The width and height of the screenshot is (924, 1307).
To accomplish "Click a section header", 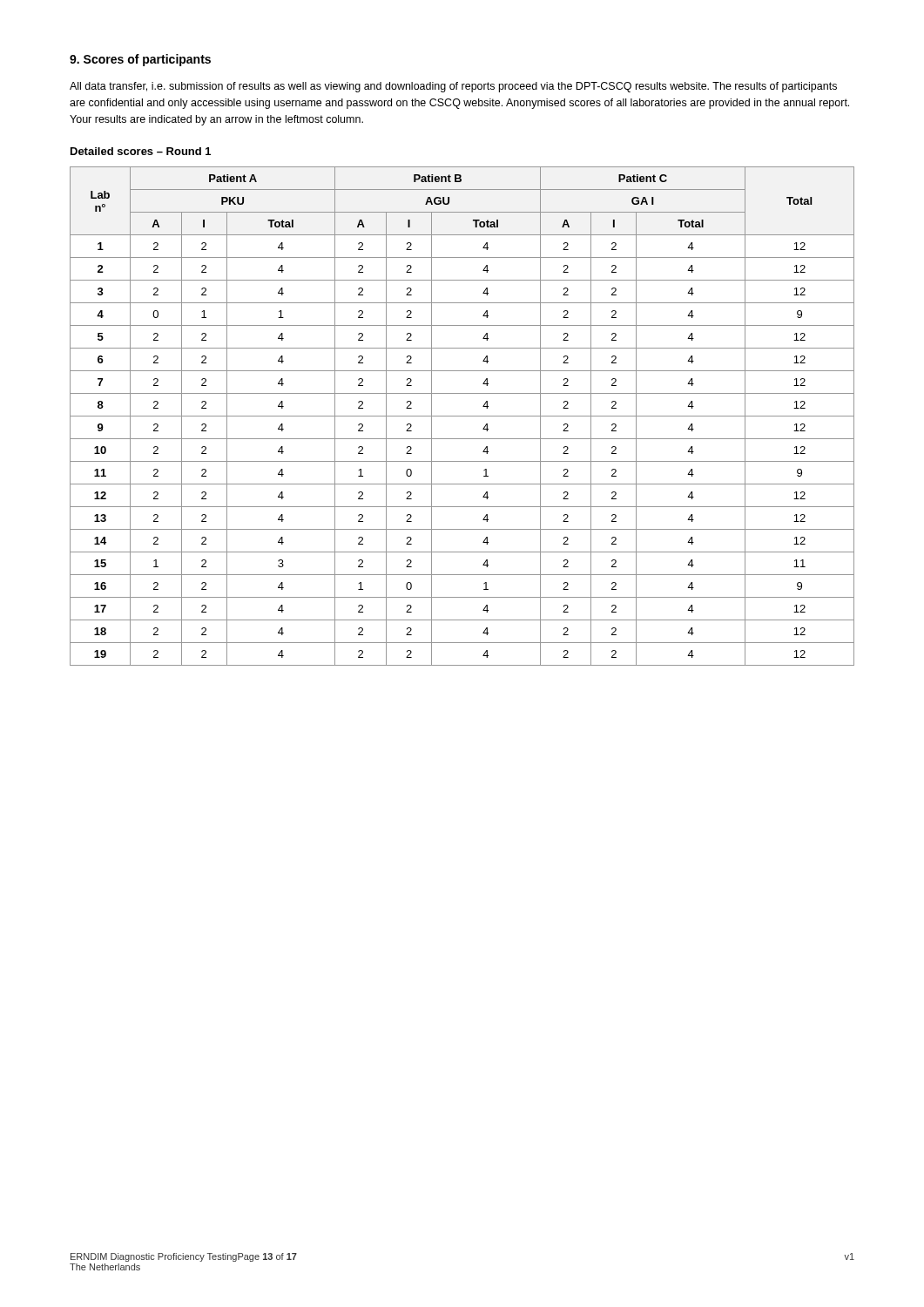I will (x=140, y=59).
